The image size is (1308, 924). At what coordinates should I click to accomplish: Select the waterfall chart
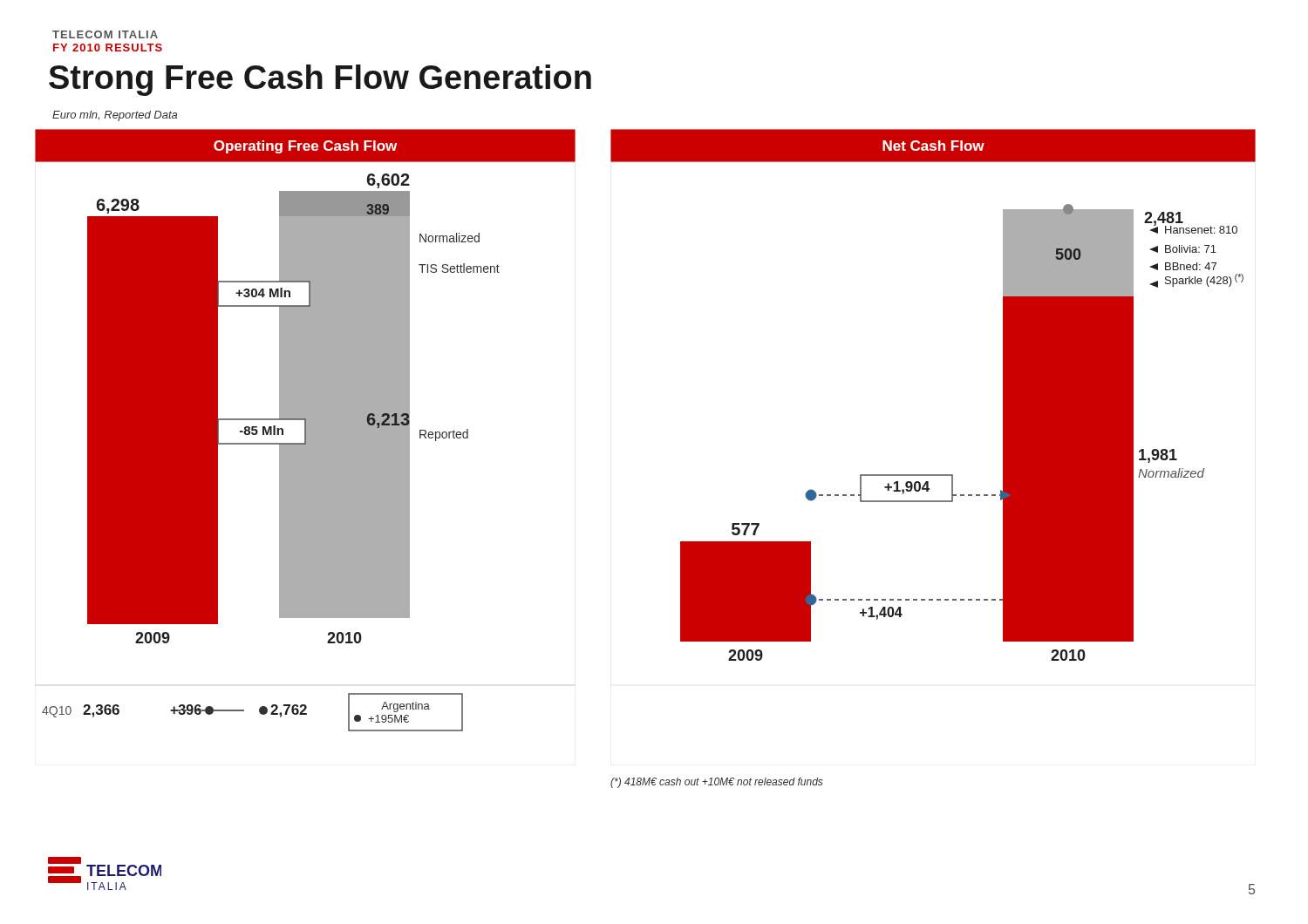click(x=933, y=447)
